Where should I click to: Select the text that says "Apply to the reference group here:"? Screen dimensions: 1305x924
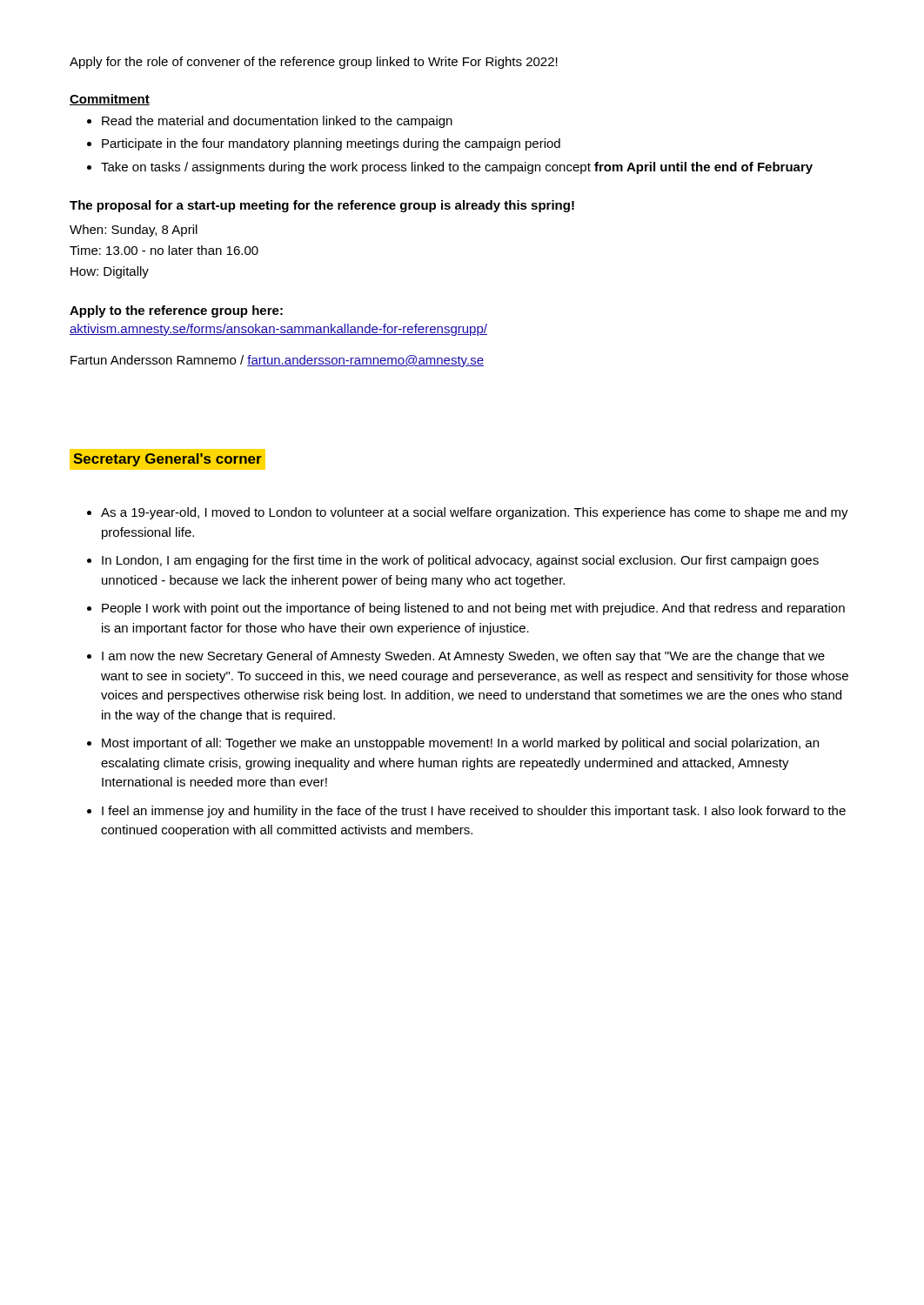click(177, 310)
